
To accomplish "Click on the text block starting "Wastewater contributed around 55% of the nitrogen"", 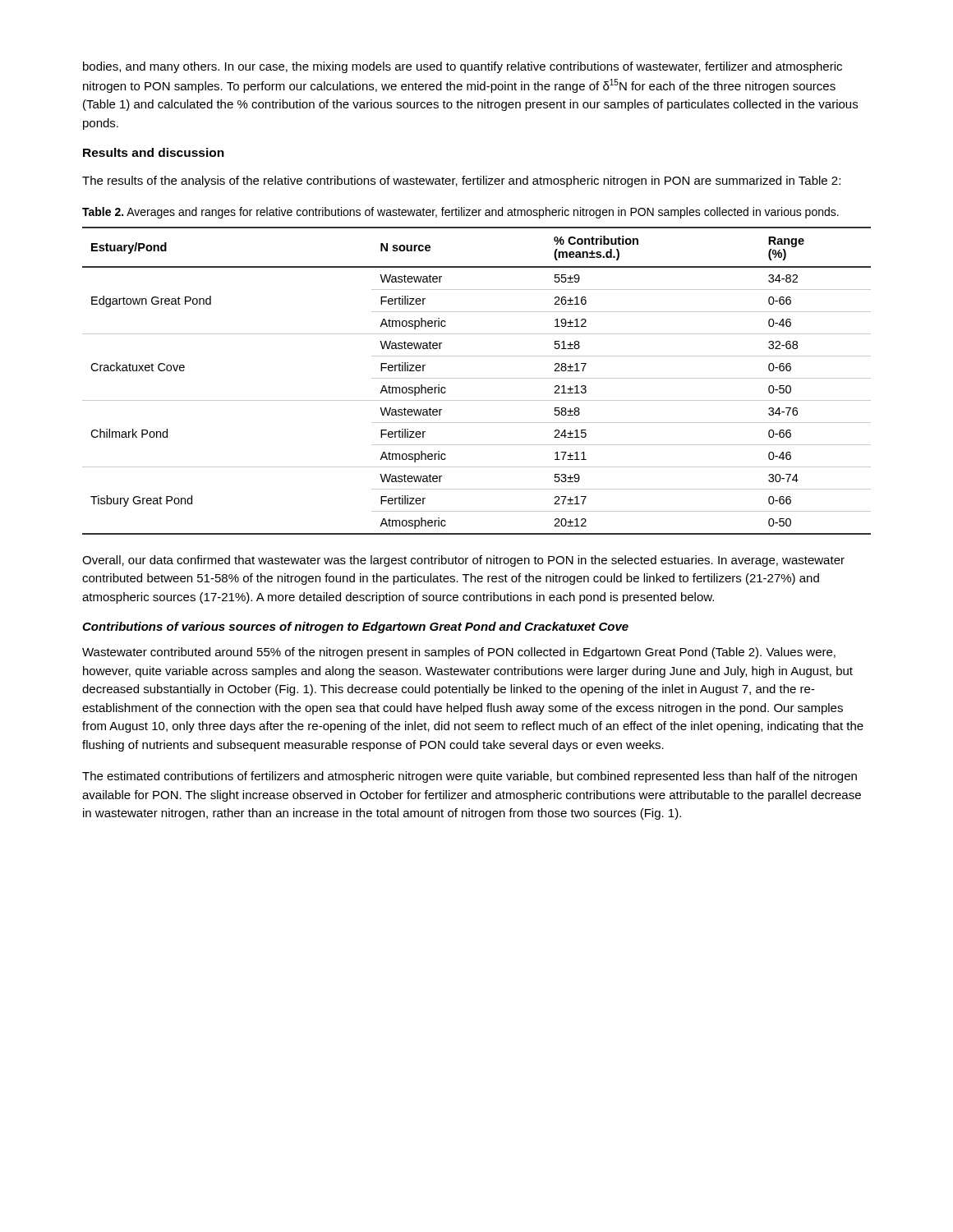I will click(x=473, y=698).
